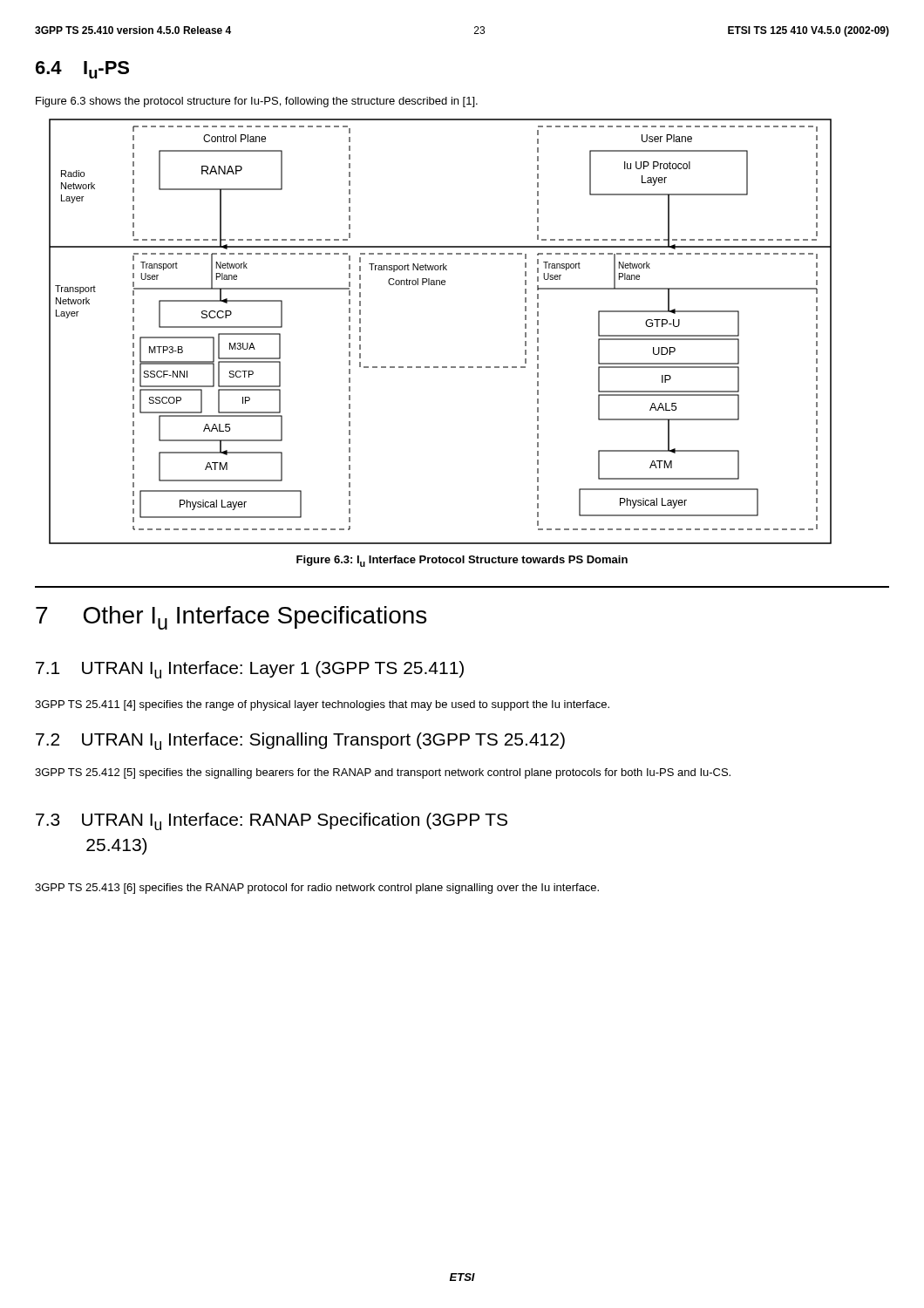Find the text block starting "Figure 6.3: Iu Interface Protocol Structure towards PS"
The height and width of the screenshot is (1308, 924).
click(462, 561)
